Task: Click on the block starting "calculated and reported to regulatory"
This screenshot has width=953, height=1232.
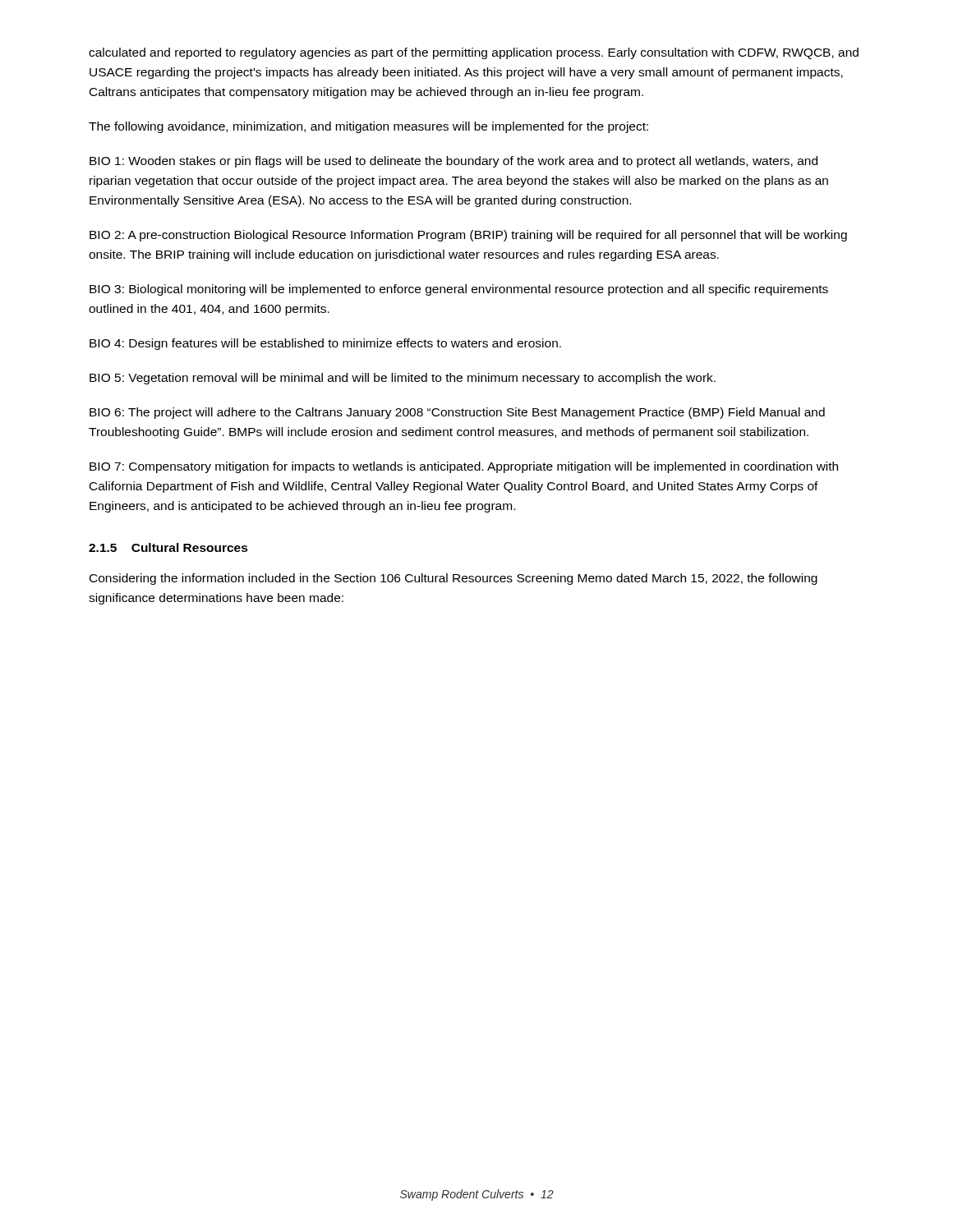Action: click(474, 72)
